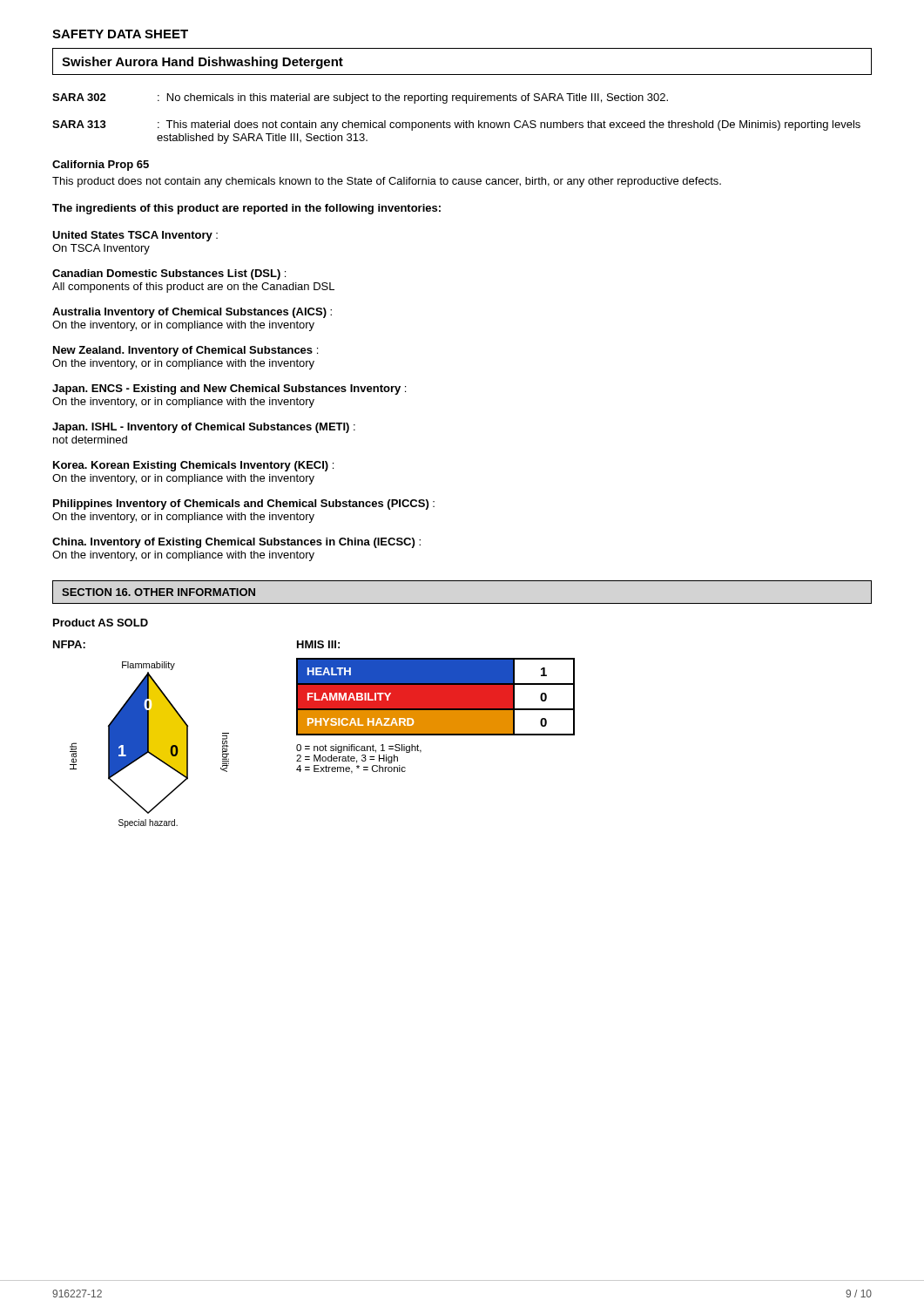Locate the text block with the text "China. Inventory of Existing Chemical"
The width and height of the screenshot is (924, 1307).
click(x=236, y=543)
